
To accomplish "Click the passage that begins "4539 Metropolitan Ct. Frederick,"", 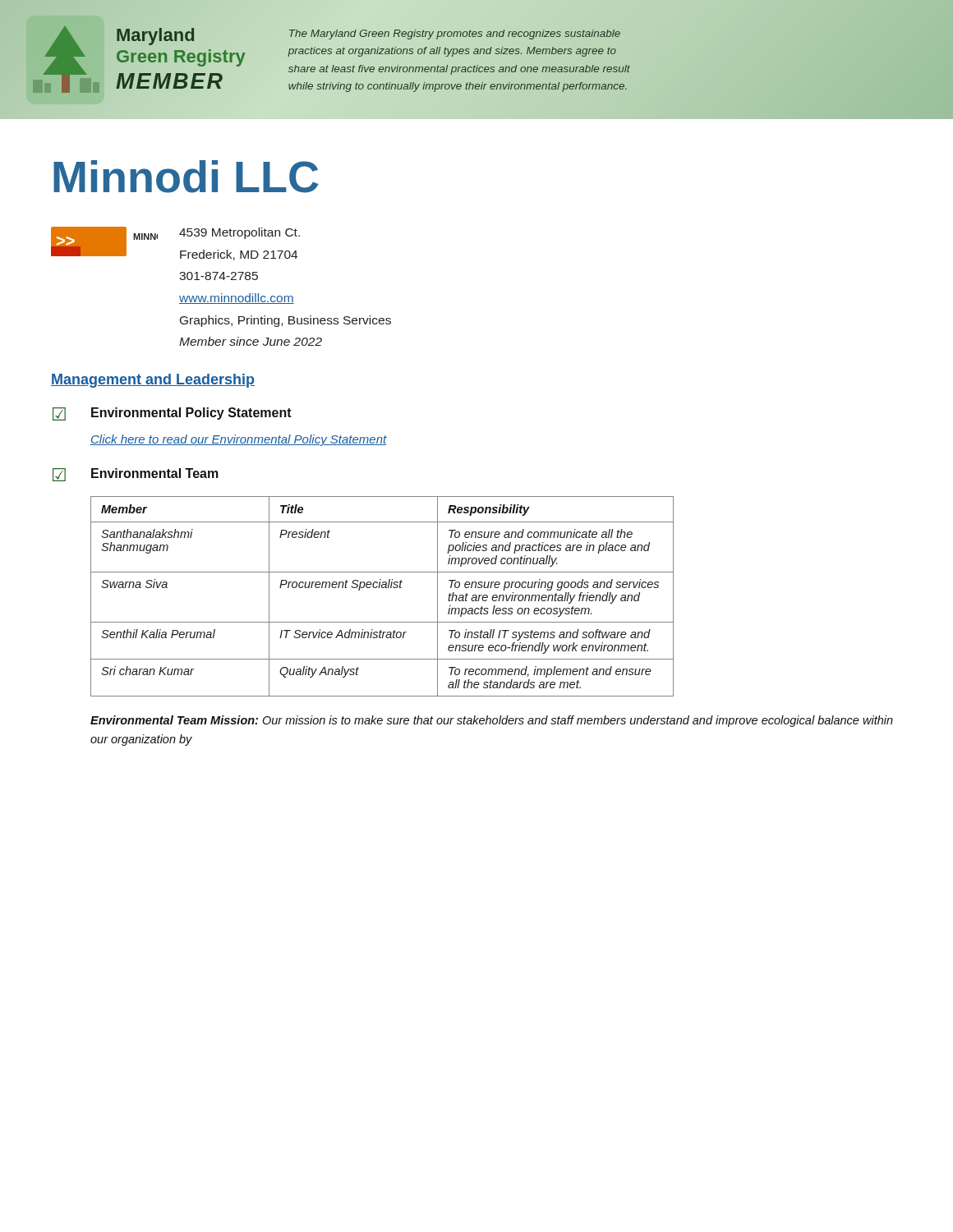I will [285, 287].
